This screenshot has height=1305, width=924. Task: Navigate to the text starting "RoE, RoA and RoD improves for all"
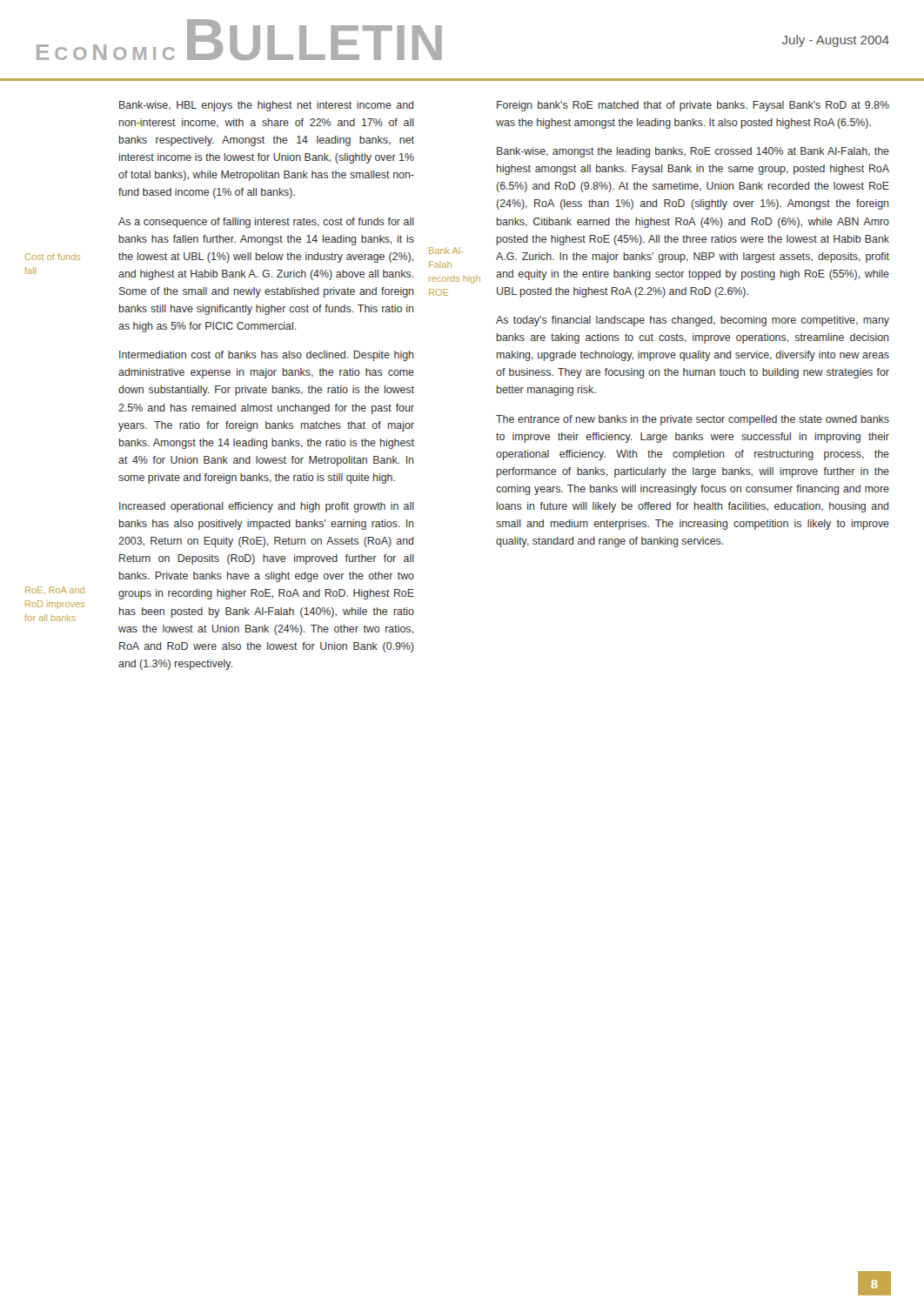55,604
